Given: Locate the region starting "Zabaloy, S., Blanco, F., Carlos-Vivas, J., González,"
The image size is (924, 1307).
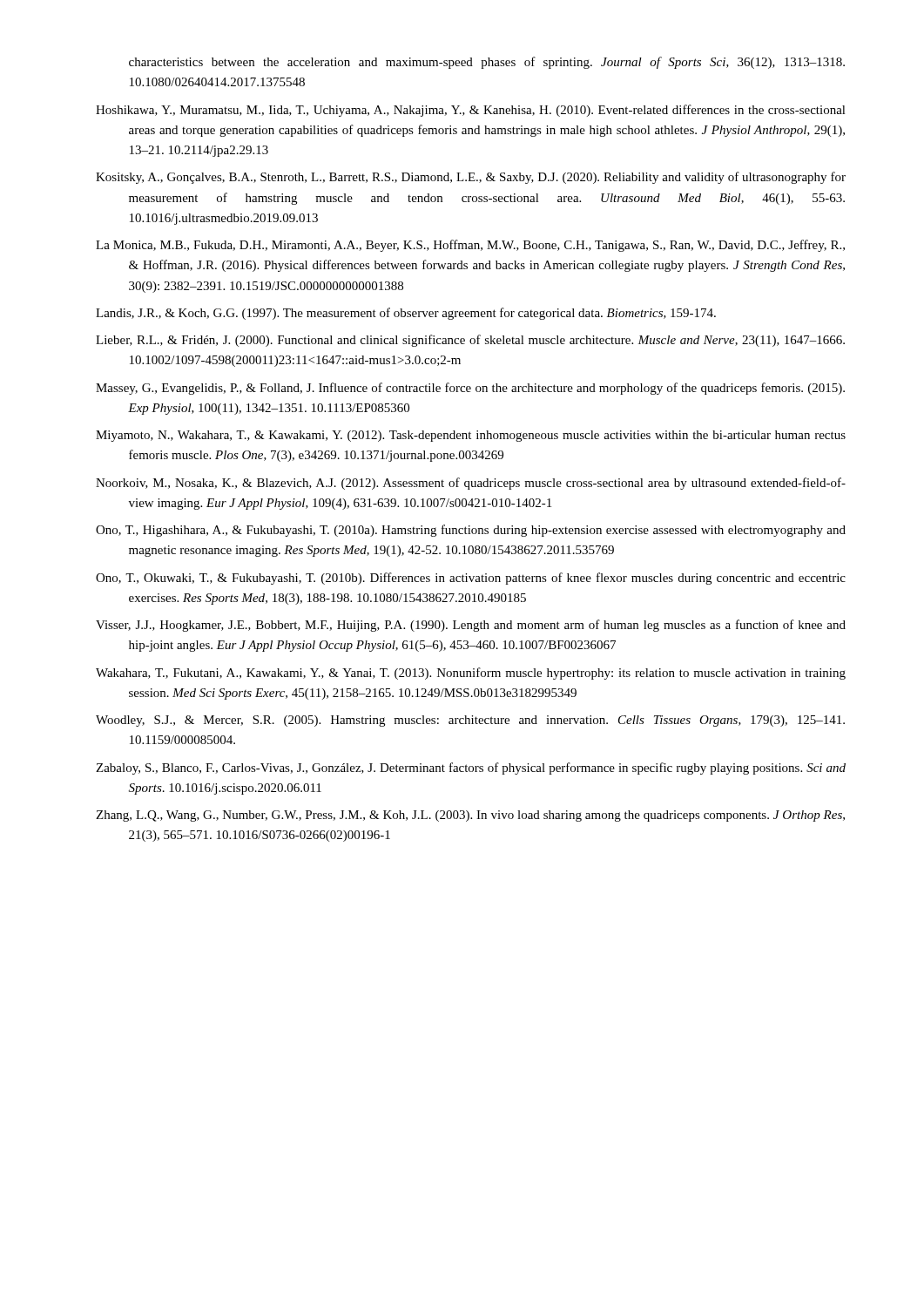Looking at the screenshot, I should pos(471,777).
